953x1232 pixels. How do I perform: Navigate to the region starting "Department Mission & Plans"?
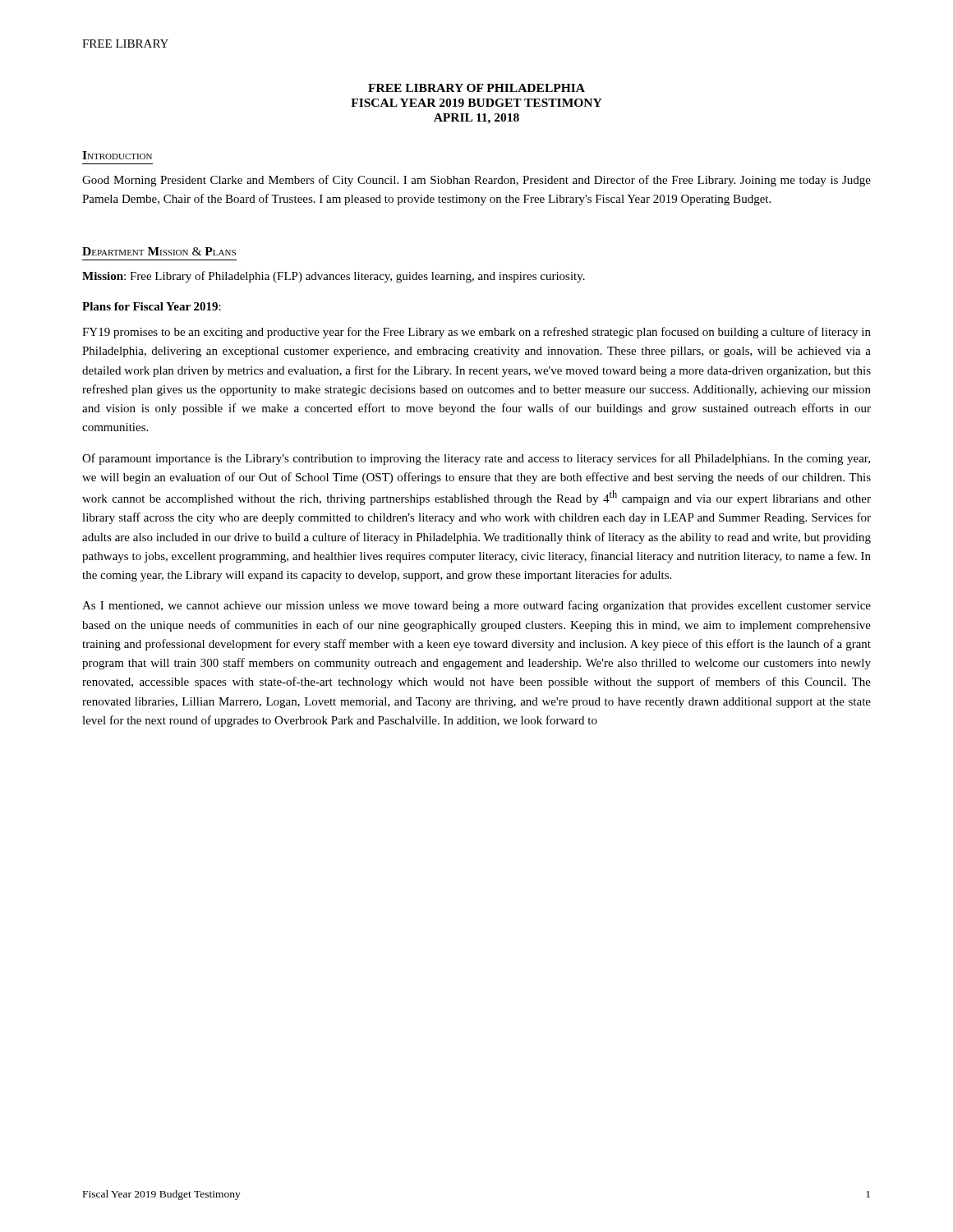click(159, 251)
